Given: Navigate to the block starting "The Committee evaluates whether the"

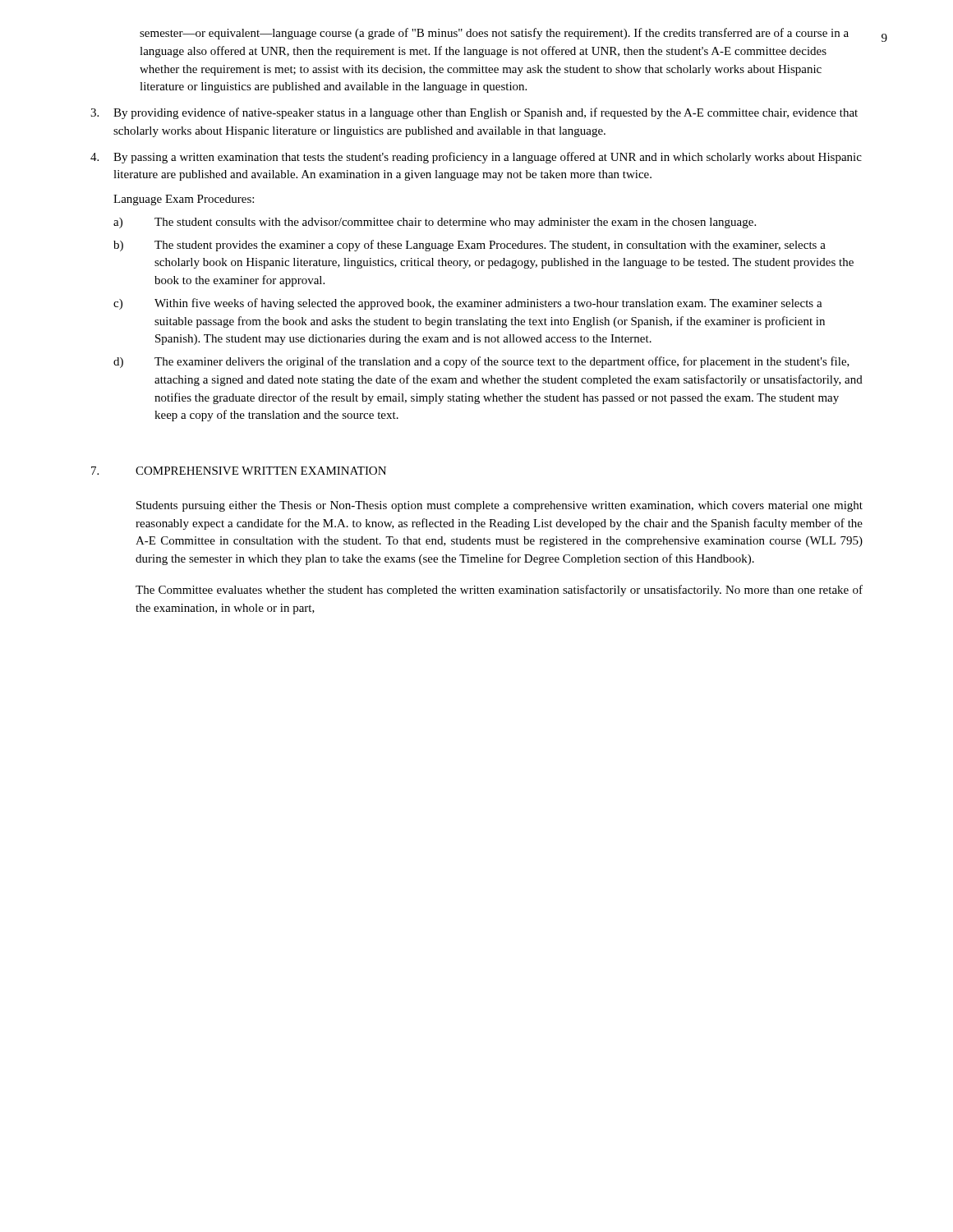Looking at the screenshot, I should click(x=499, y=598).
